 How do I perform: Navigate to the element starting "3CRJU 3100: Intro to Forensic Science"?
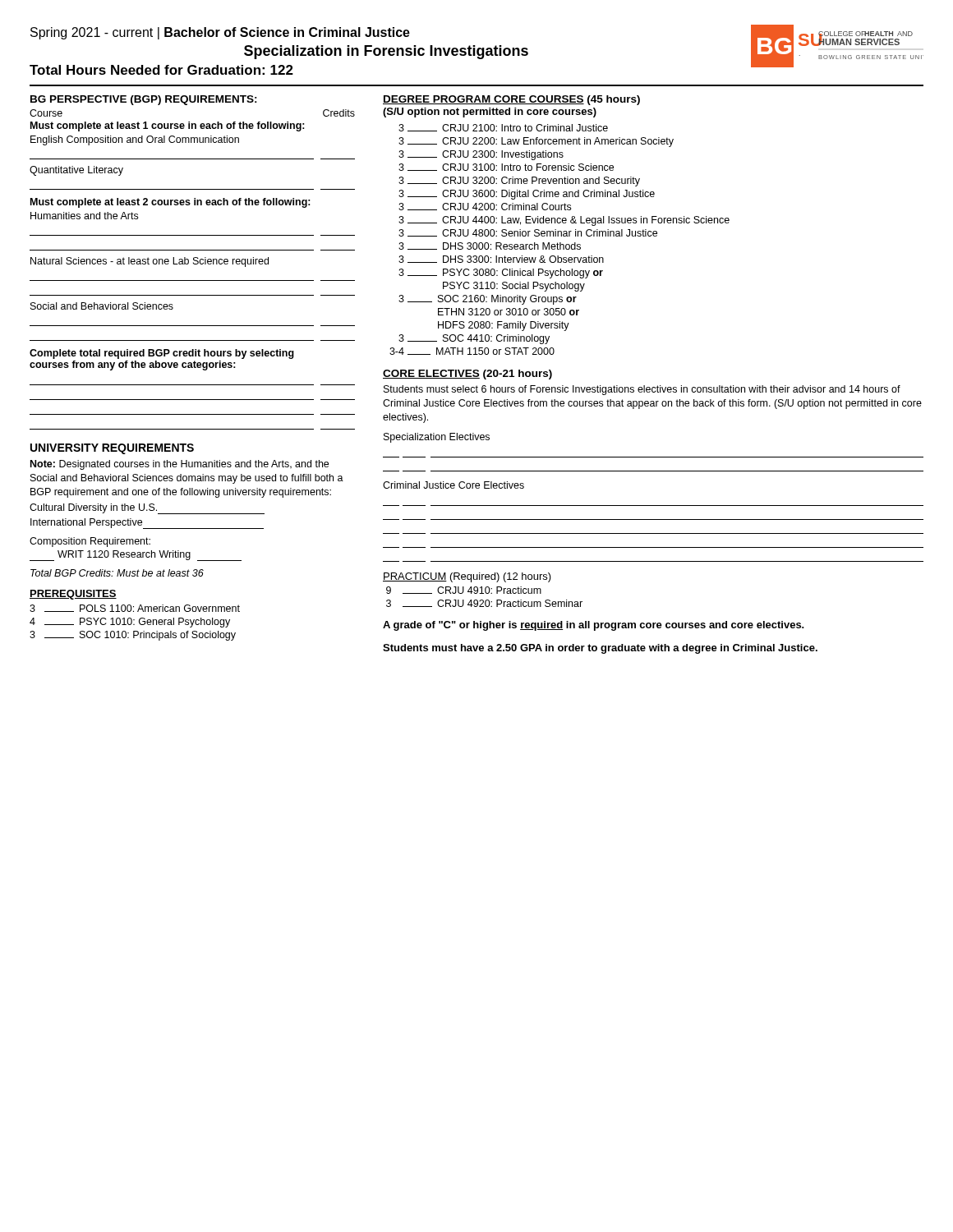506,167
